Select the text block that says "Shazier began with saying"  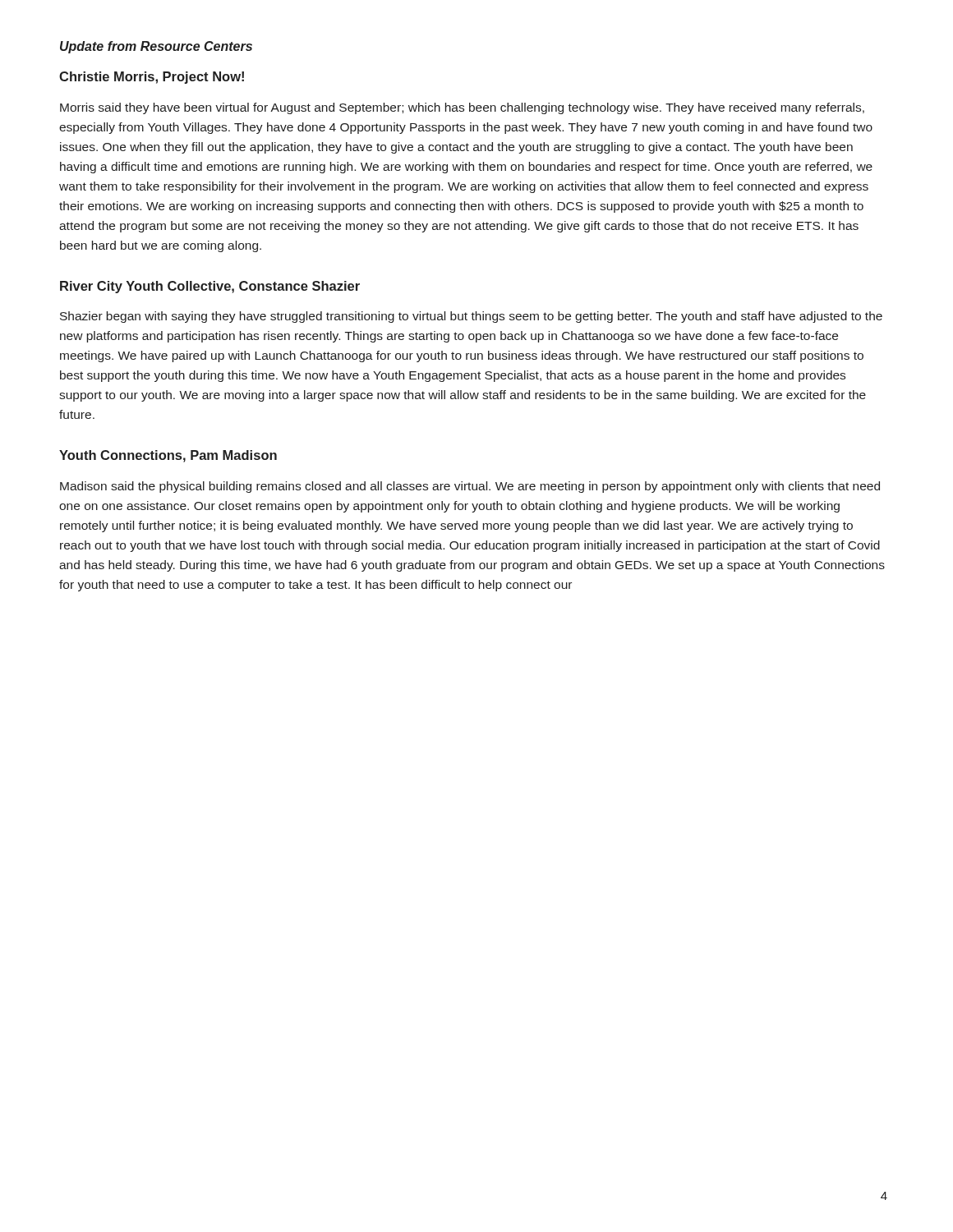(473, 366)
